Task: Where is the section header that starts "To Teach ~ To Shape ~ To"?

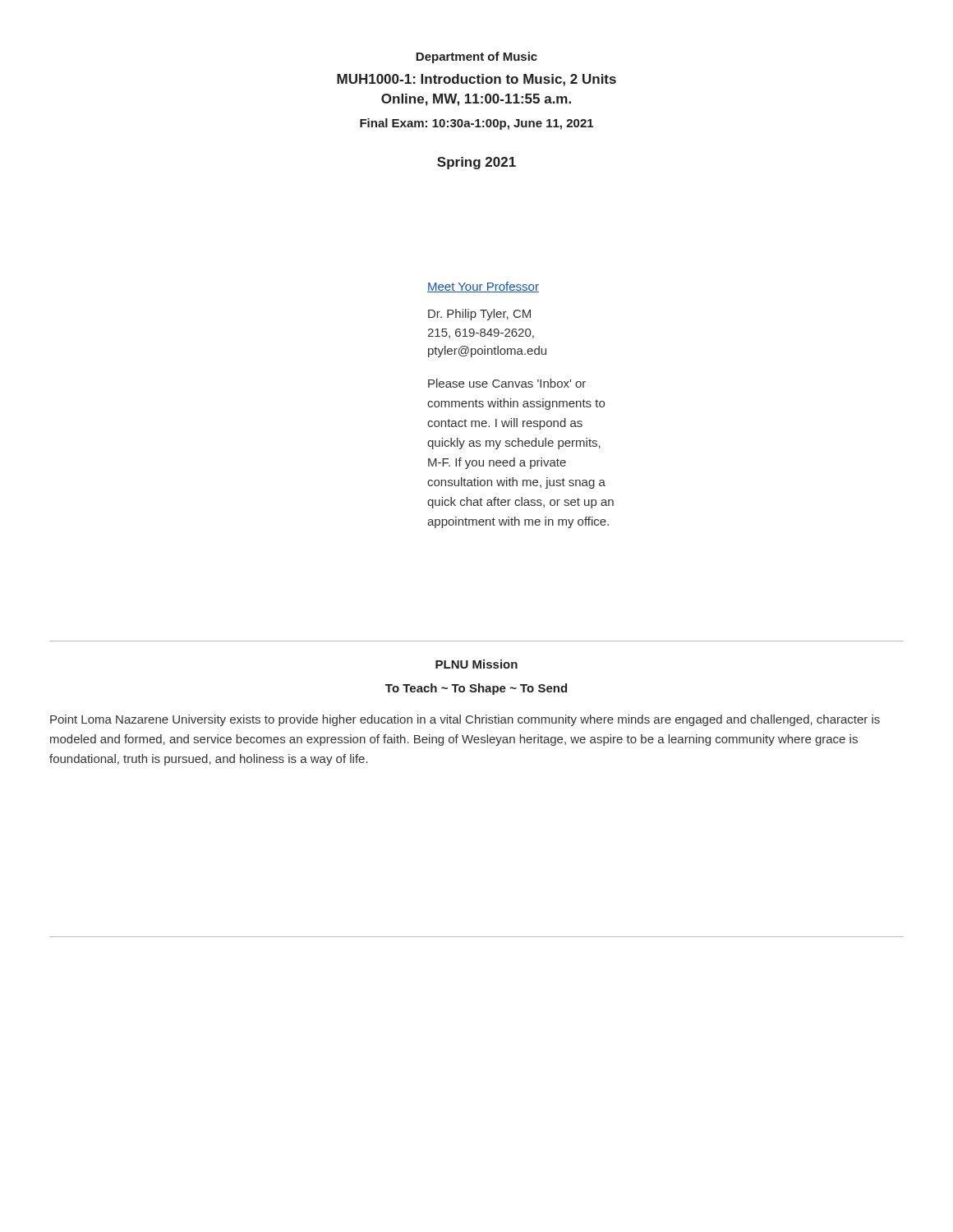Action: (476, 688)
